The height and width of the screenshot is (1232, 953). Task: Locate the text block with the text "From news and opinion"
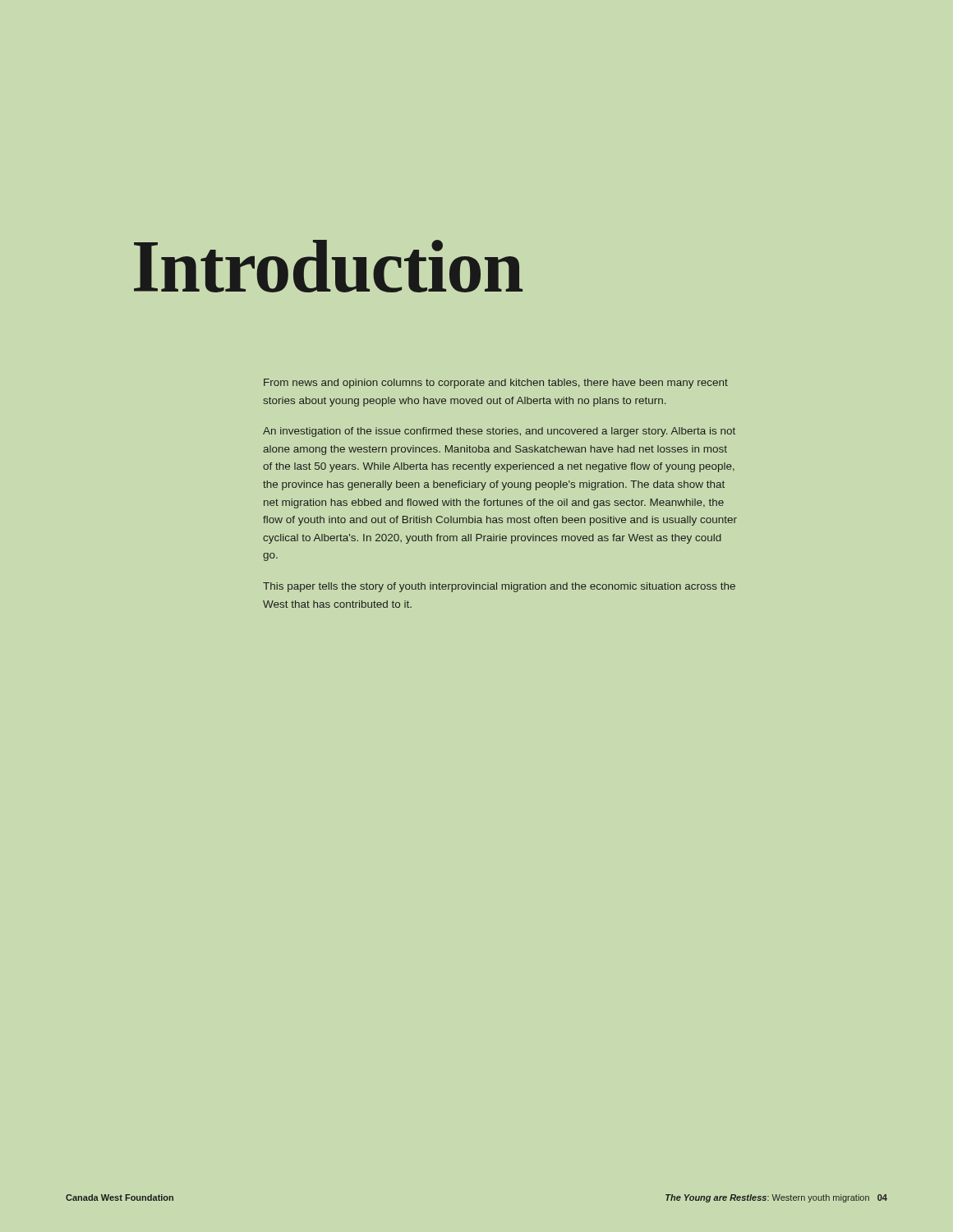coord(501,391)
